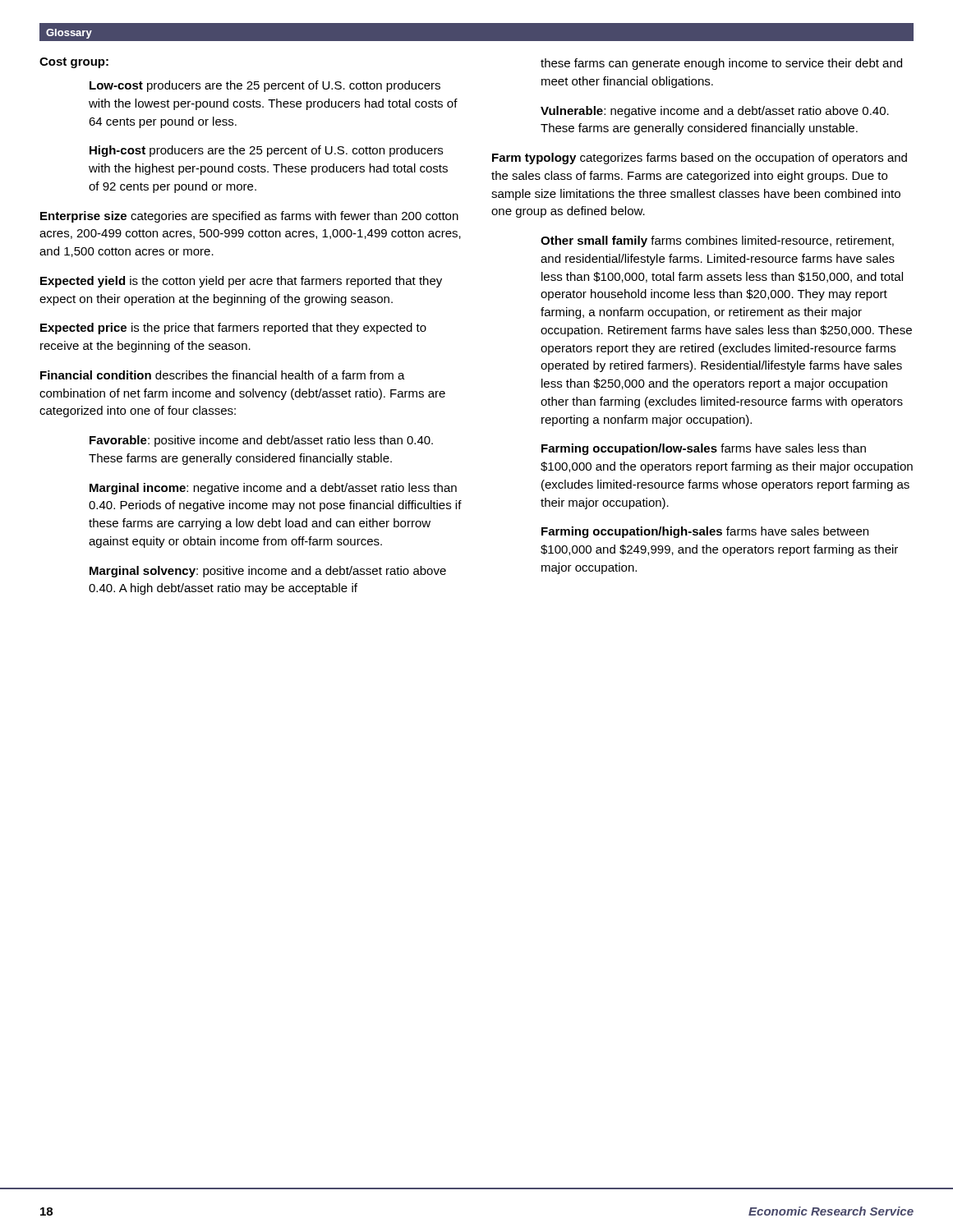Select the text block that says "Expected yield is the cotton yield per acre"

[x=241, y=289]
